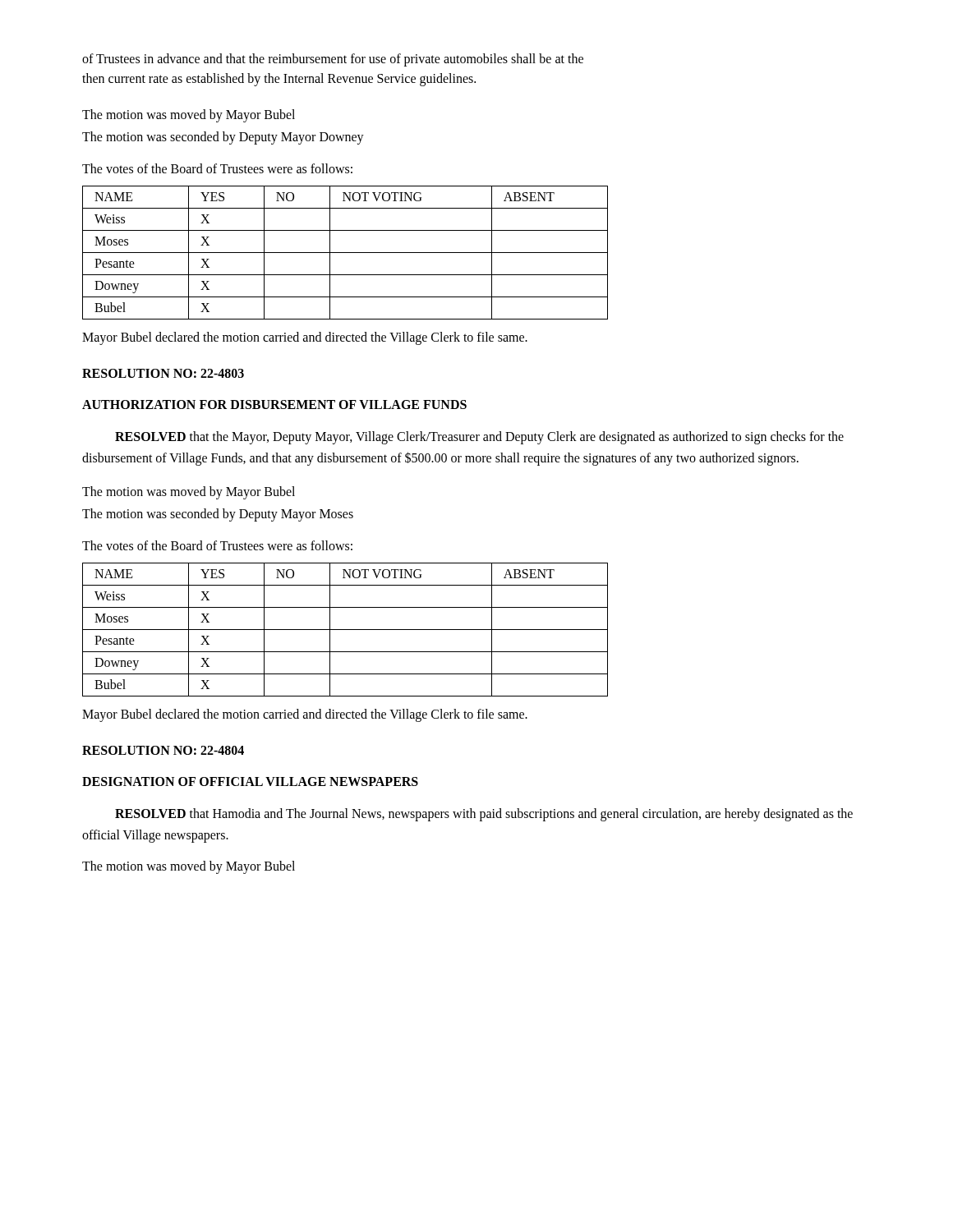Find the section header that says "DESIGNATION OF OFFICIAL"
Image resolution: width=953 pixels, height=1232 pixels.
[250, 781]
